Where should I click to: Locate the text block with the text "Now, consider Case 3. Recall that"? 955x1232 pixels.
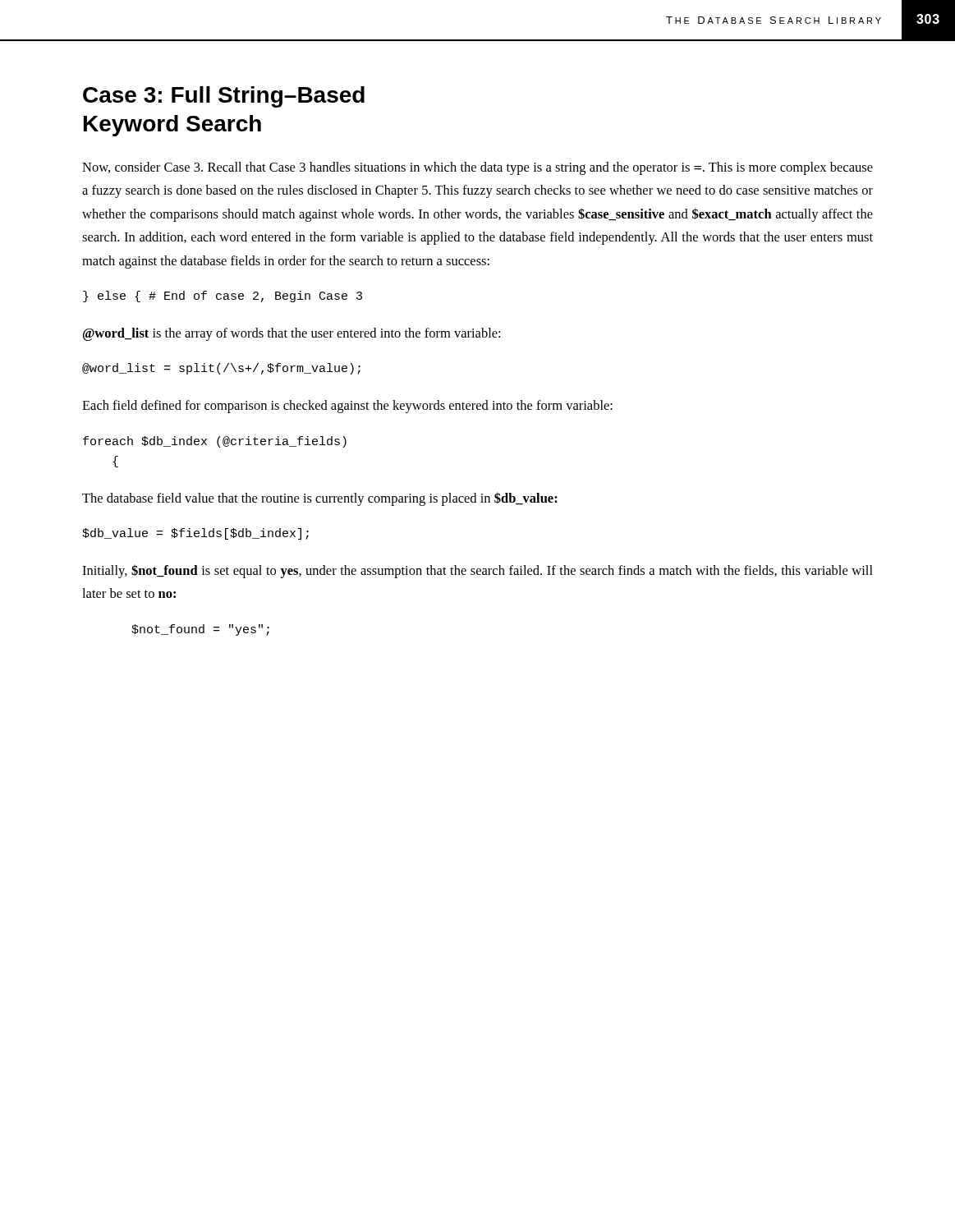(478, 214)
